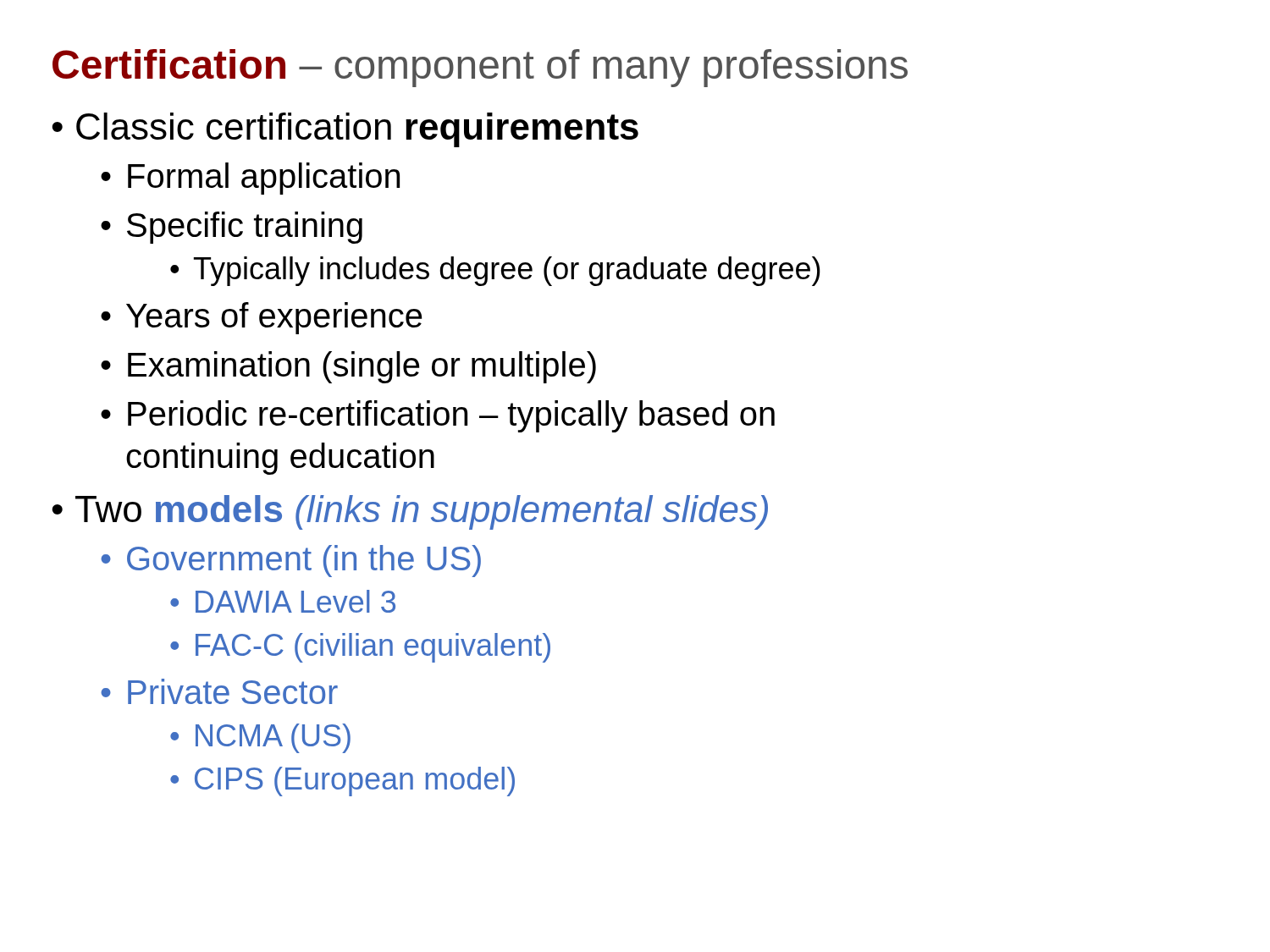1270x952 pixels.
Task: Where does it say "FAC-C (civilian equivalent)"?
Action: 373,645
